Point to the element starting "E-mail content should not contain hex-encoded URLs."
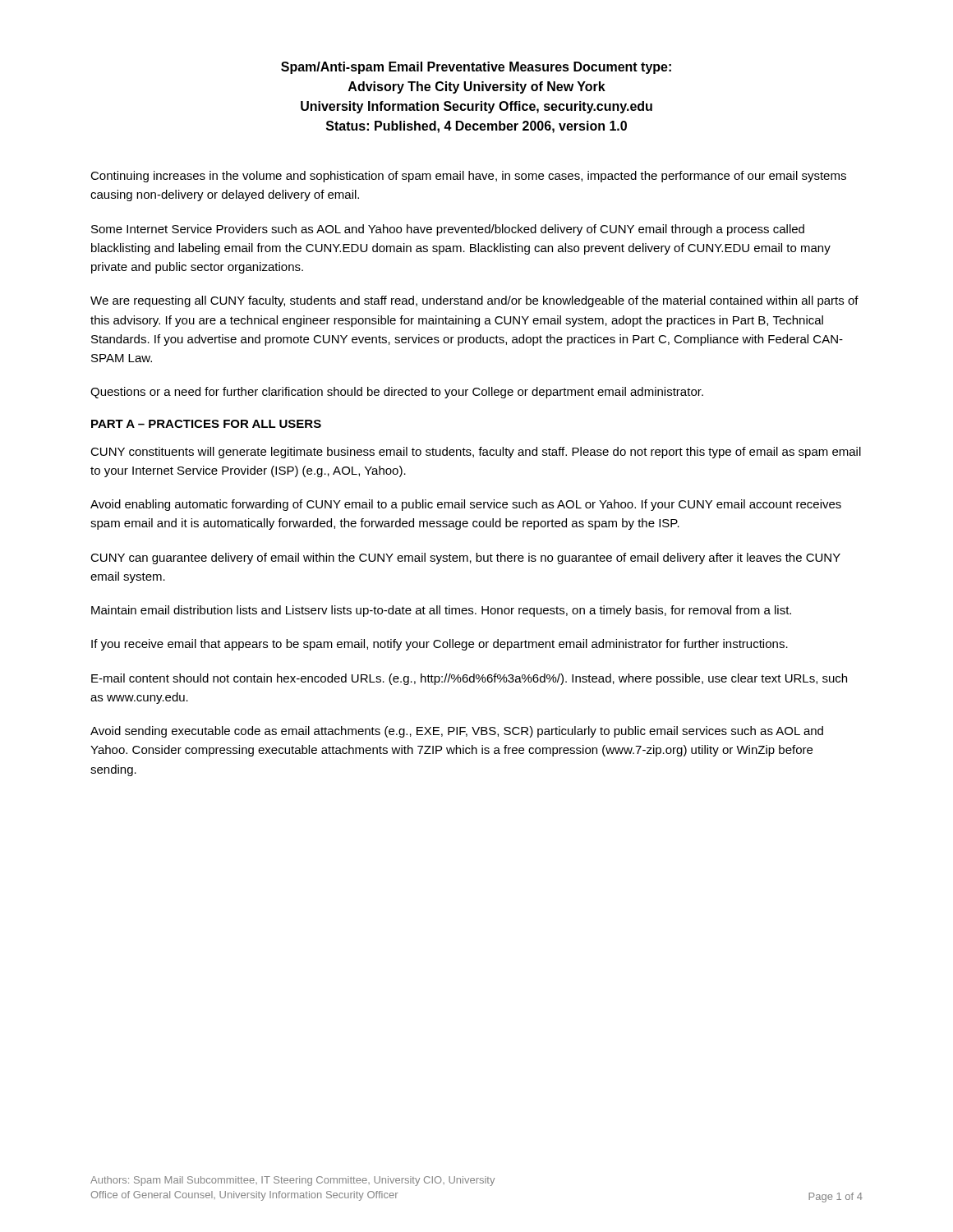The height and width of the screenshot is (1232, 953). 469,687
